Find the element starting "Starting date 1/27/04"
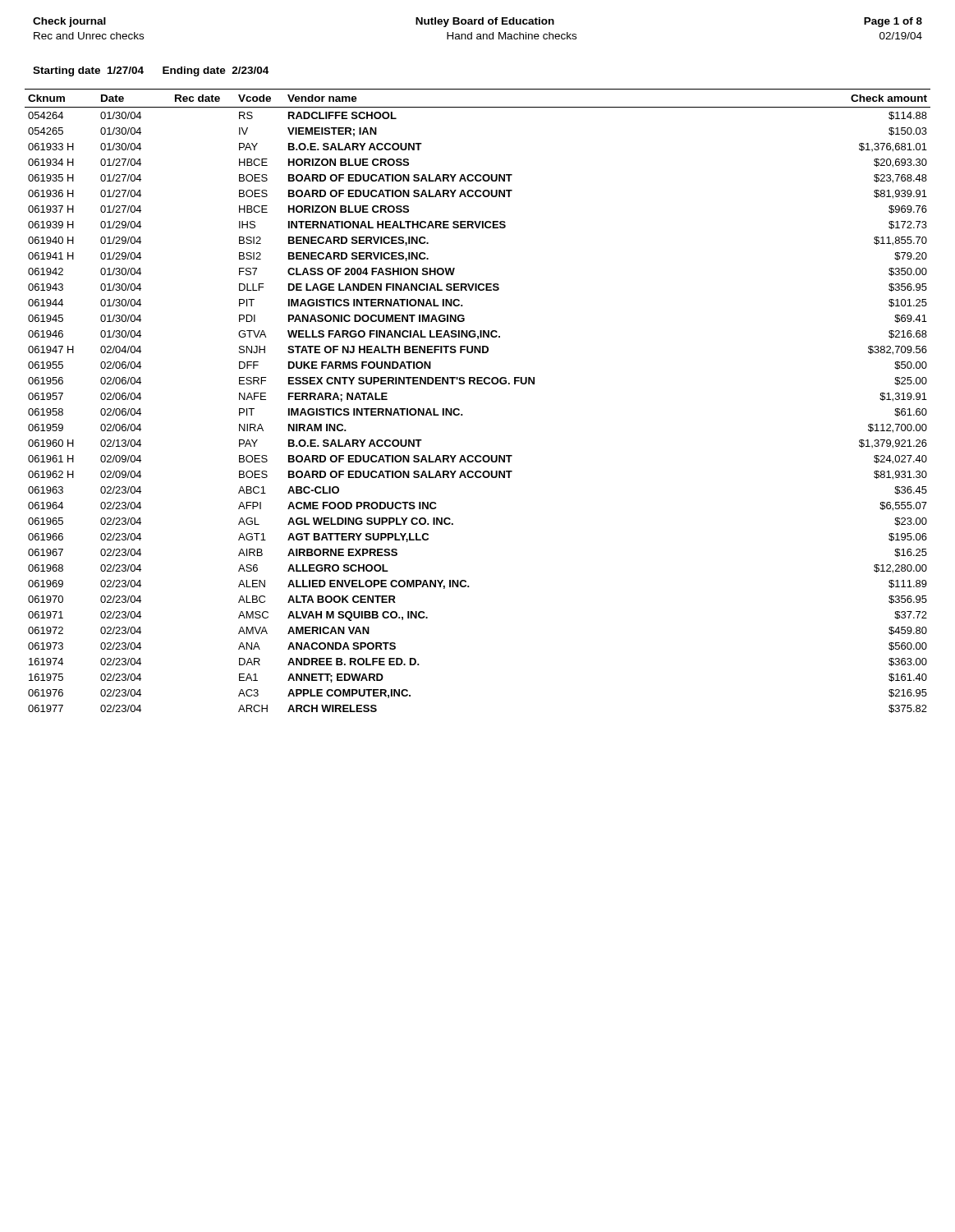Viewport: 955px width, 1232px height. [151, 70]
